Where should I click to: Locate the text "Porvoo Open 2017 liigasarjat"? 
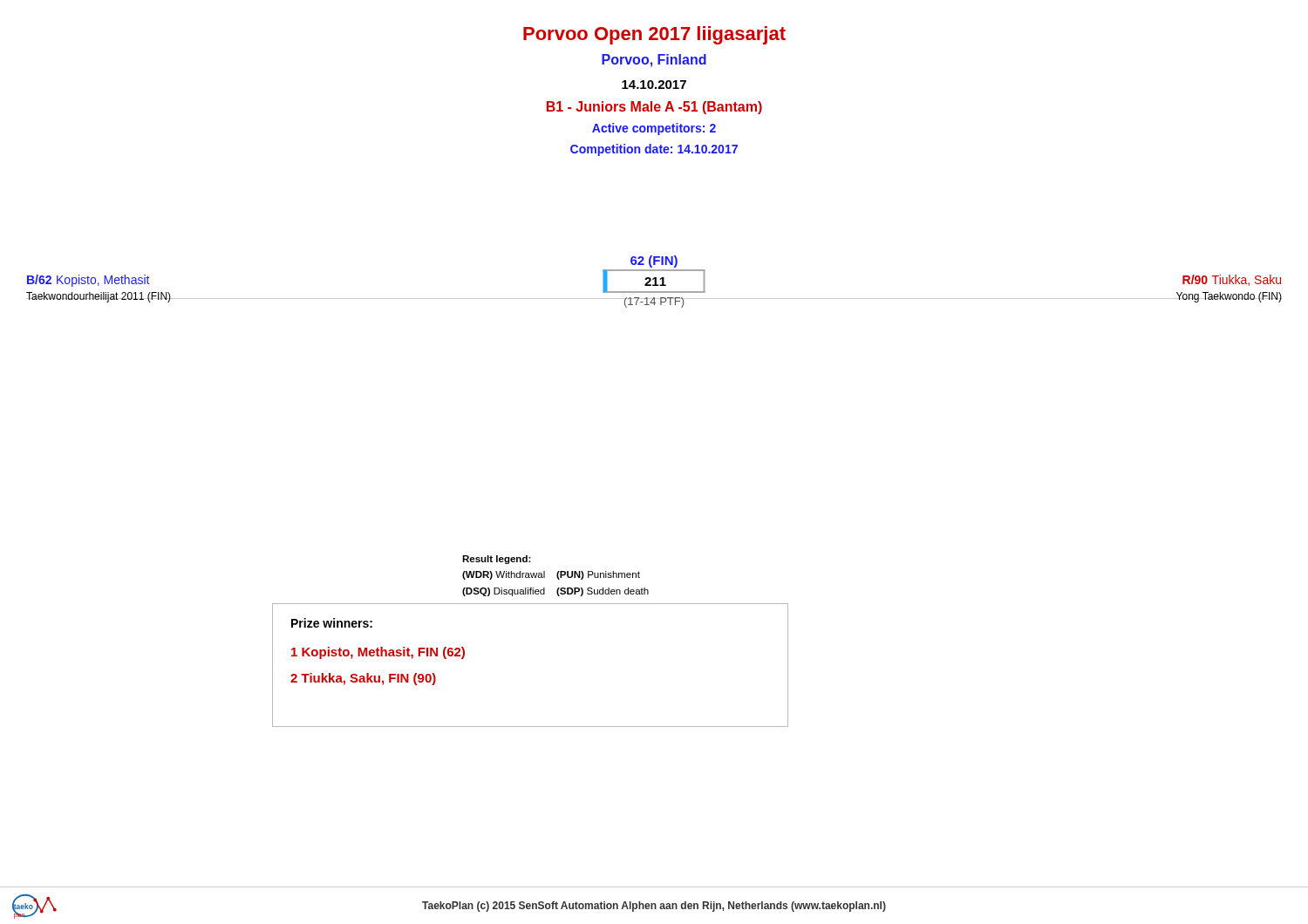coord(654,34)
